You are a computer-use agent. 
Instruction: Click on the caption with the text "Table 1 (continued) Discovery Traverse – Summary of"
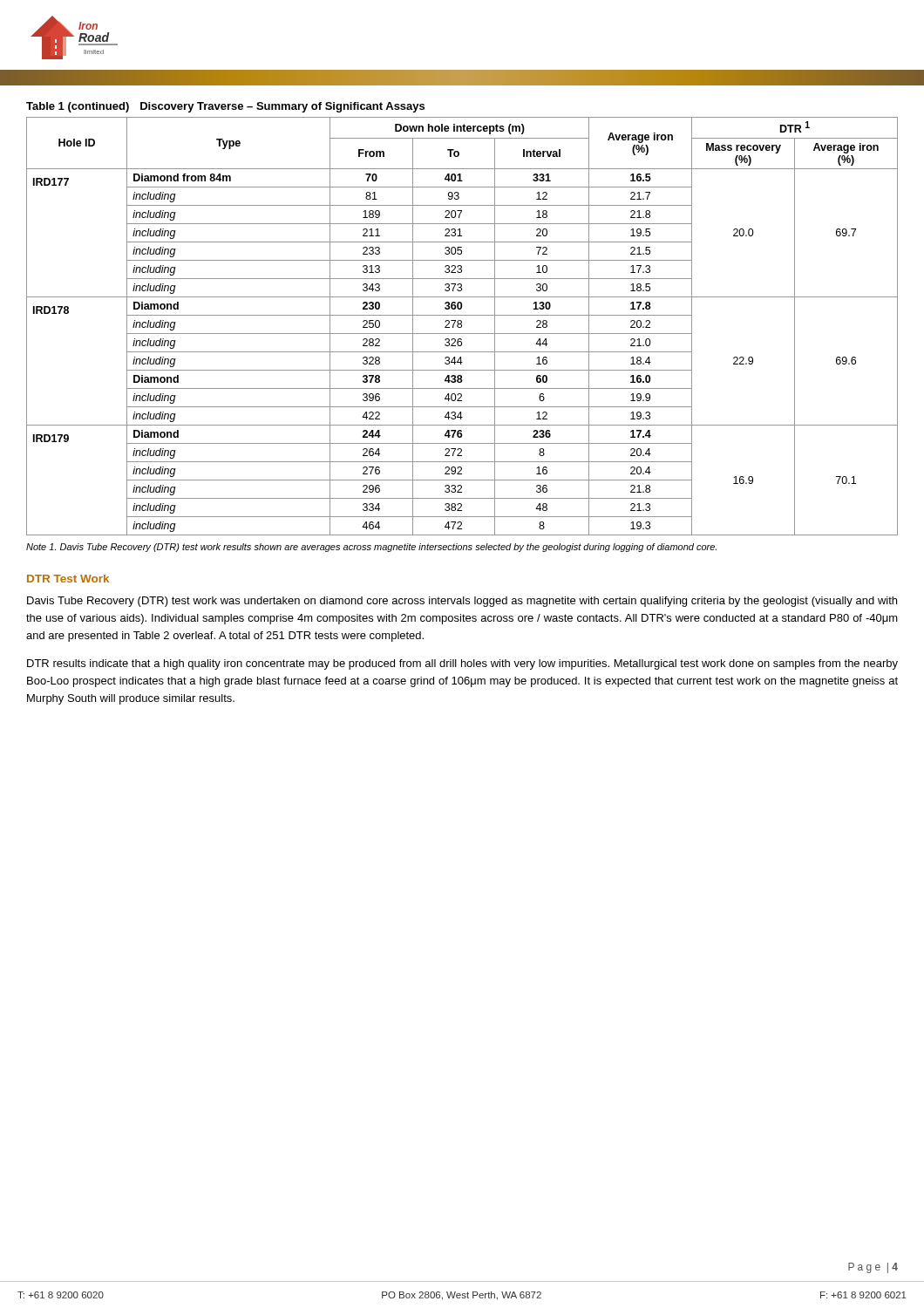tap(226, 106)
